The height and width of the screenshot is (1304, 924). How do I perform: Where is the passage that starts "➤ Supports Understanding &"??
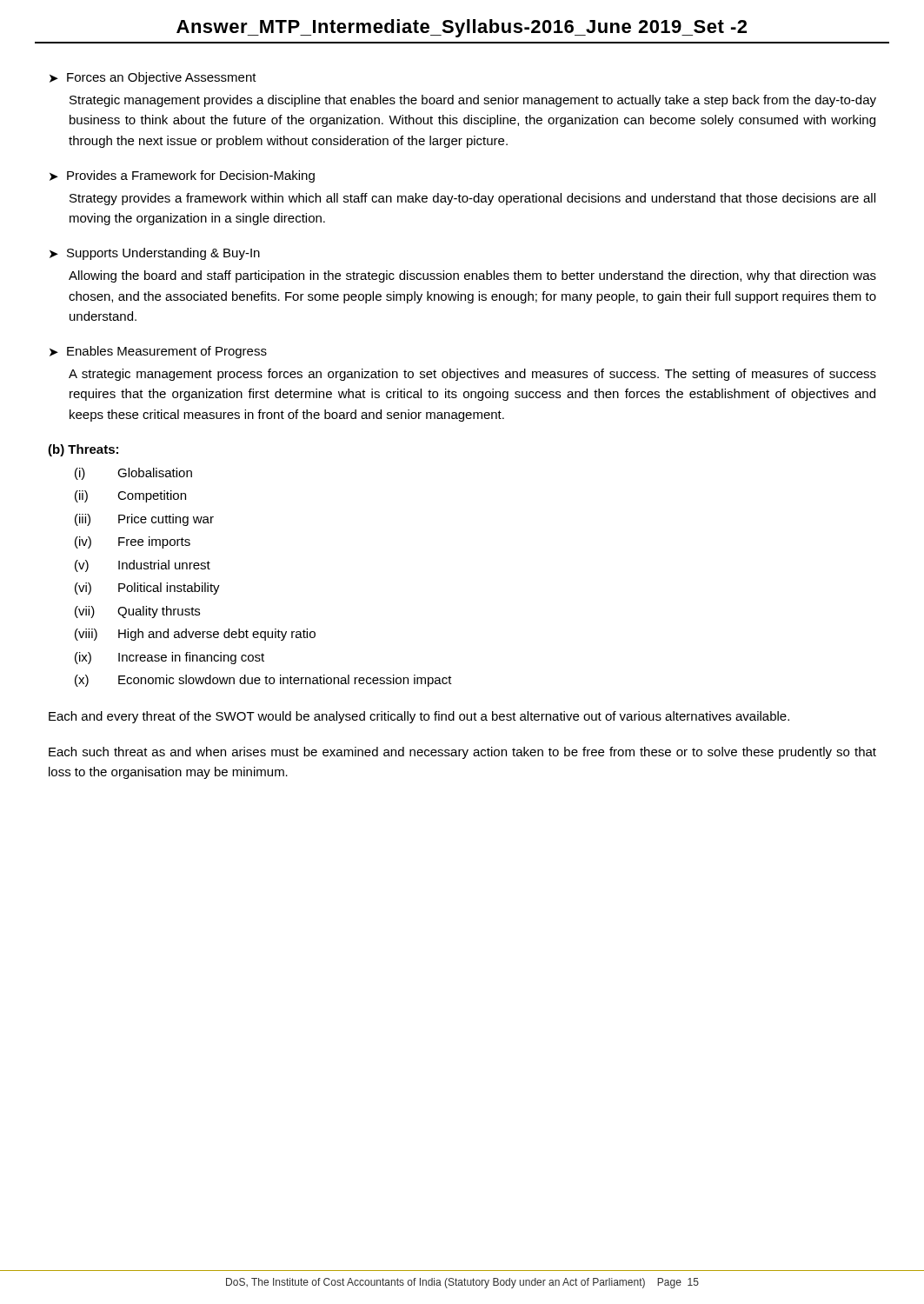click(x=462, y=286)
